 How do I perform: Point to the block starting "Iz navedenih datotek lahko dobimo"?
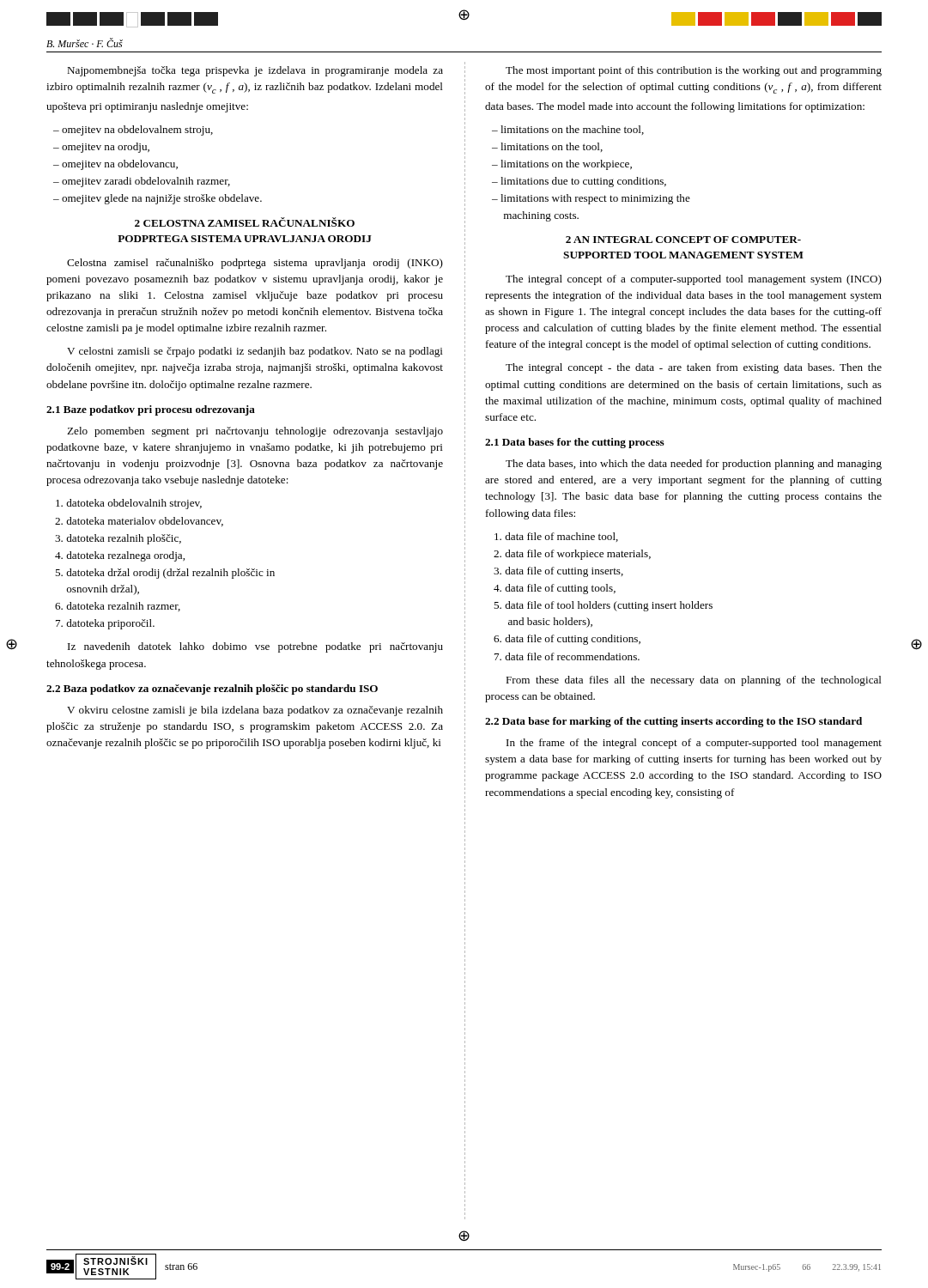(245, 655)
